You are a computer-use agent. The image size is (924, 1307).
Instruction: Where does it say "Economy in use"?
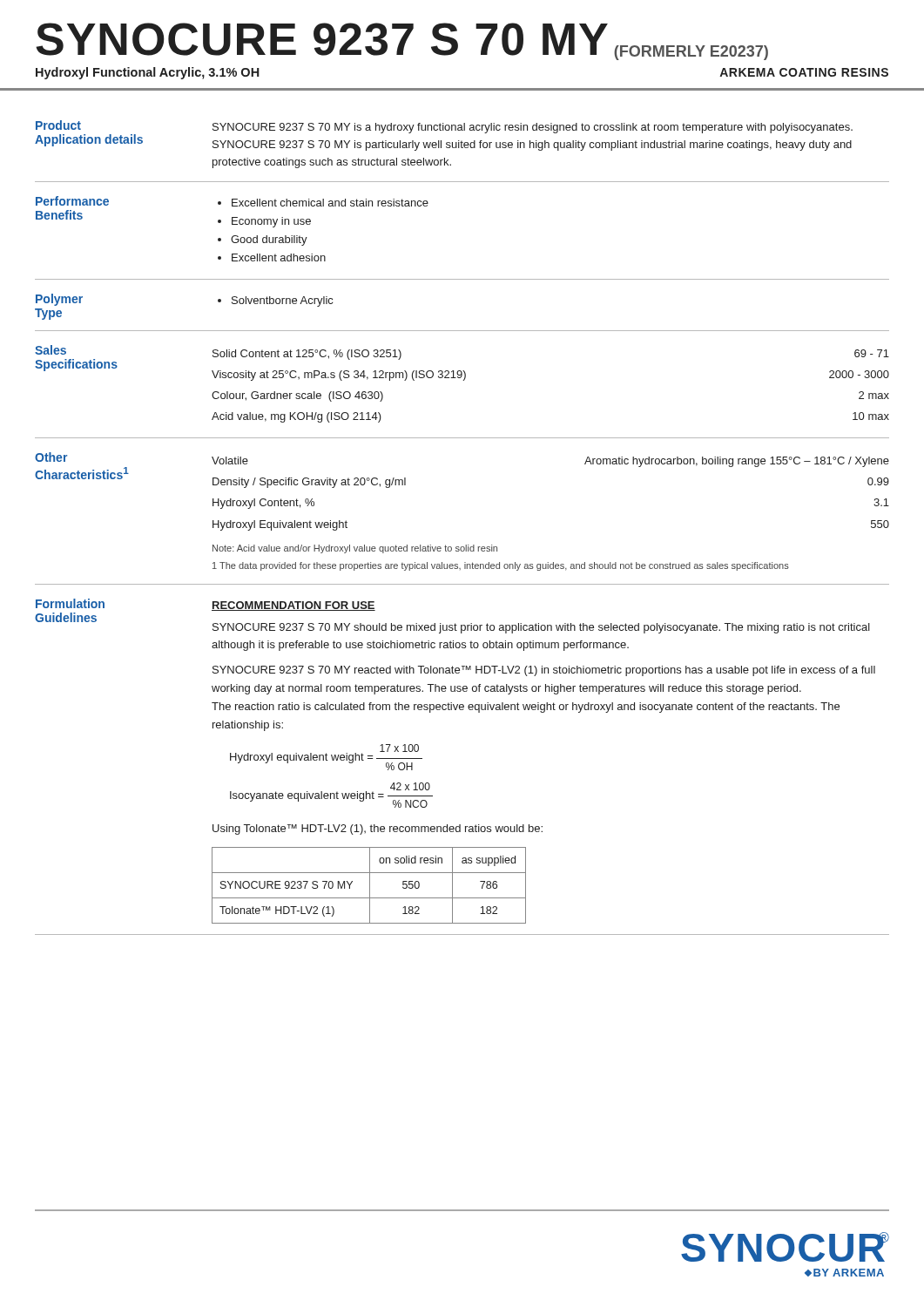pos(271,221)
